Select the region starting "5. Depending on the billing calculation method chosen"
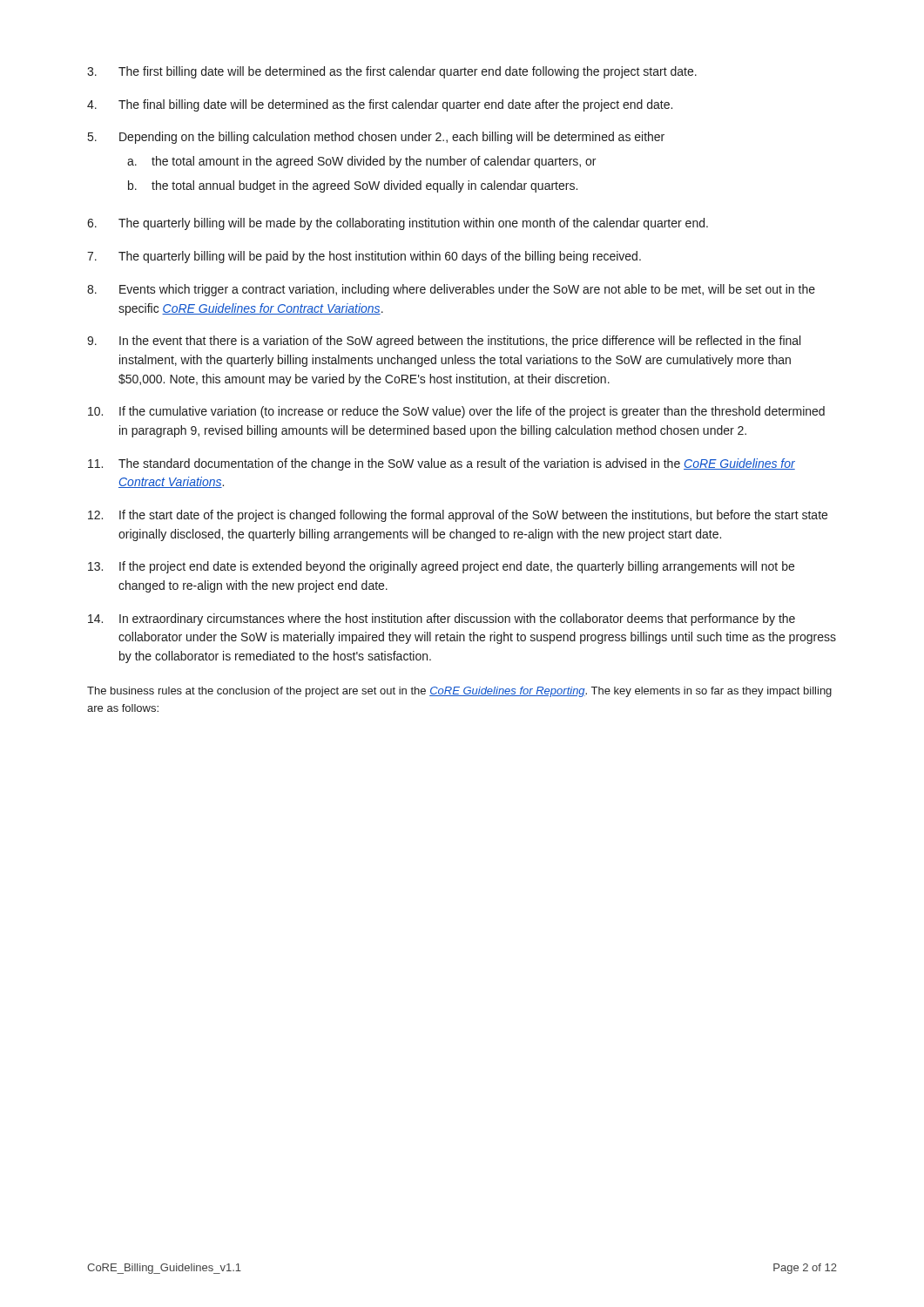The width and height of the screenshot is (924, 1307). (x=462, y=165)
